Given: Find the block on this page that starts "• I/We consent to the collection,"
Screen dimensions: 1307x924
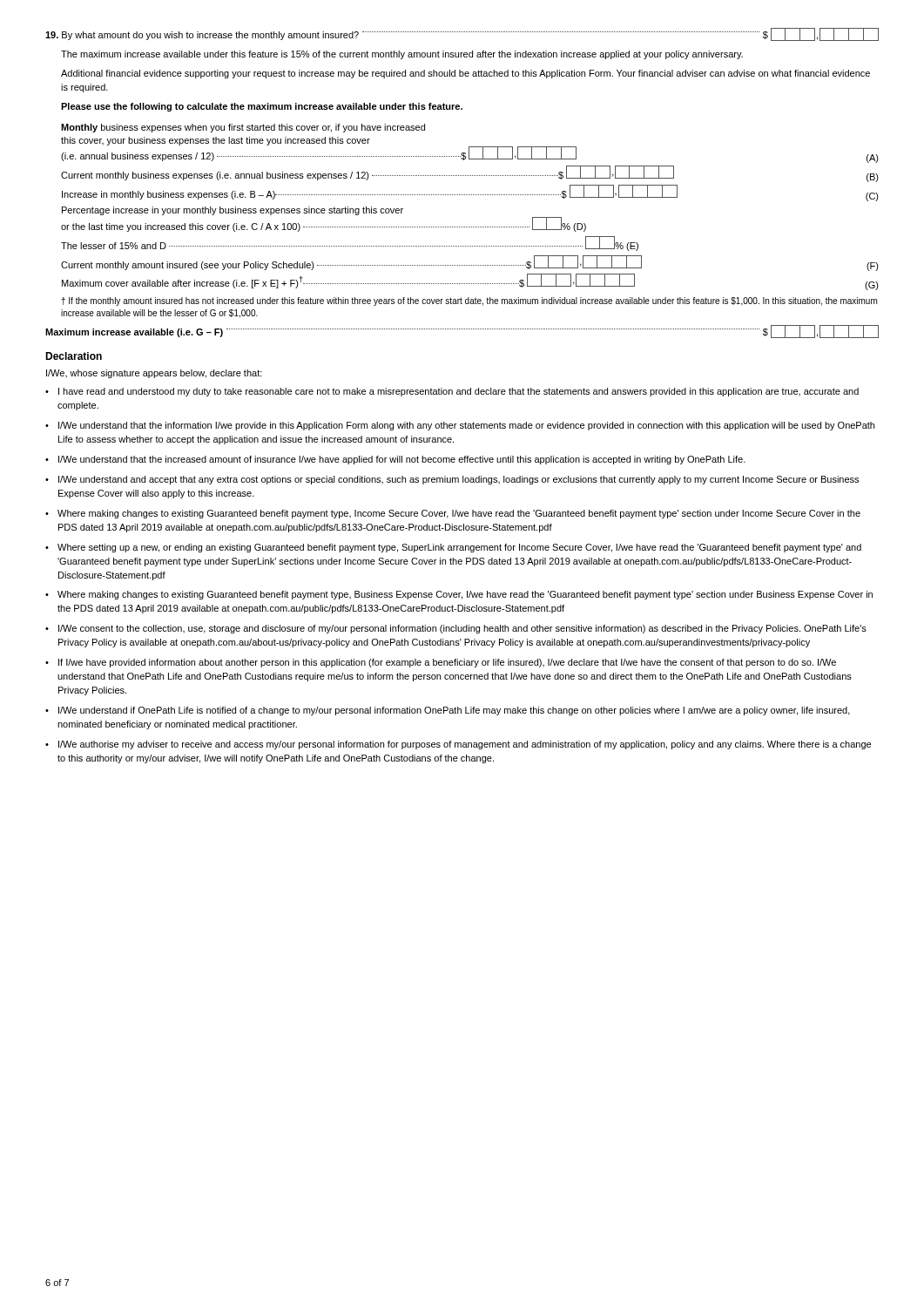Looking at the screenshot, I should pos(462,636).
